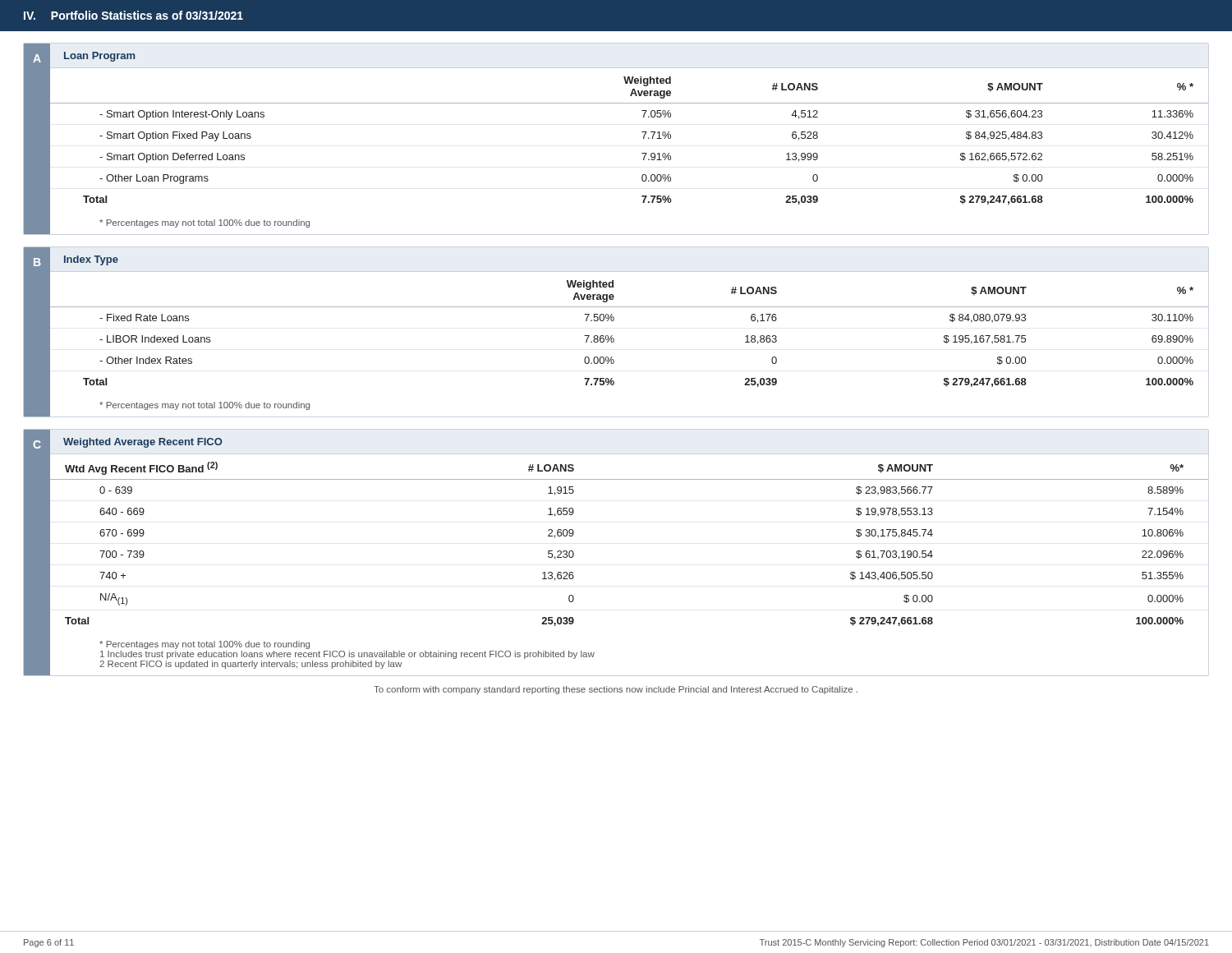Point to the region starting "To conform with company"
Viewport: 1232px width, 953px height.
(616, 689)
